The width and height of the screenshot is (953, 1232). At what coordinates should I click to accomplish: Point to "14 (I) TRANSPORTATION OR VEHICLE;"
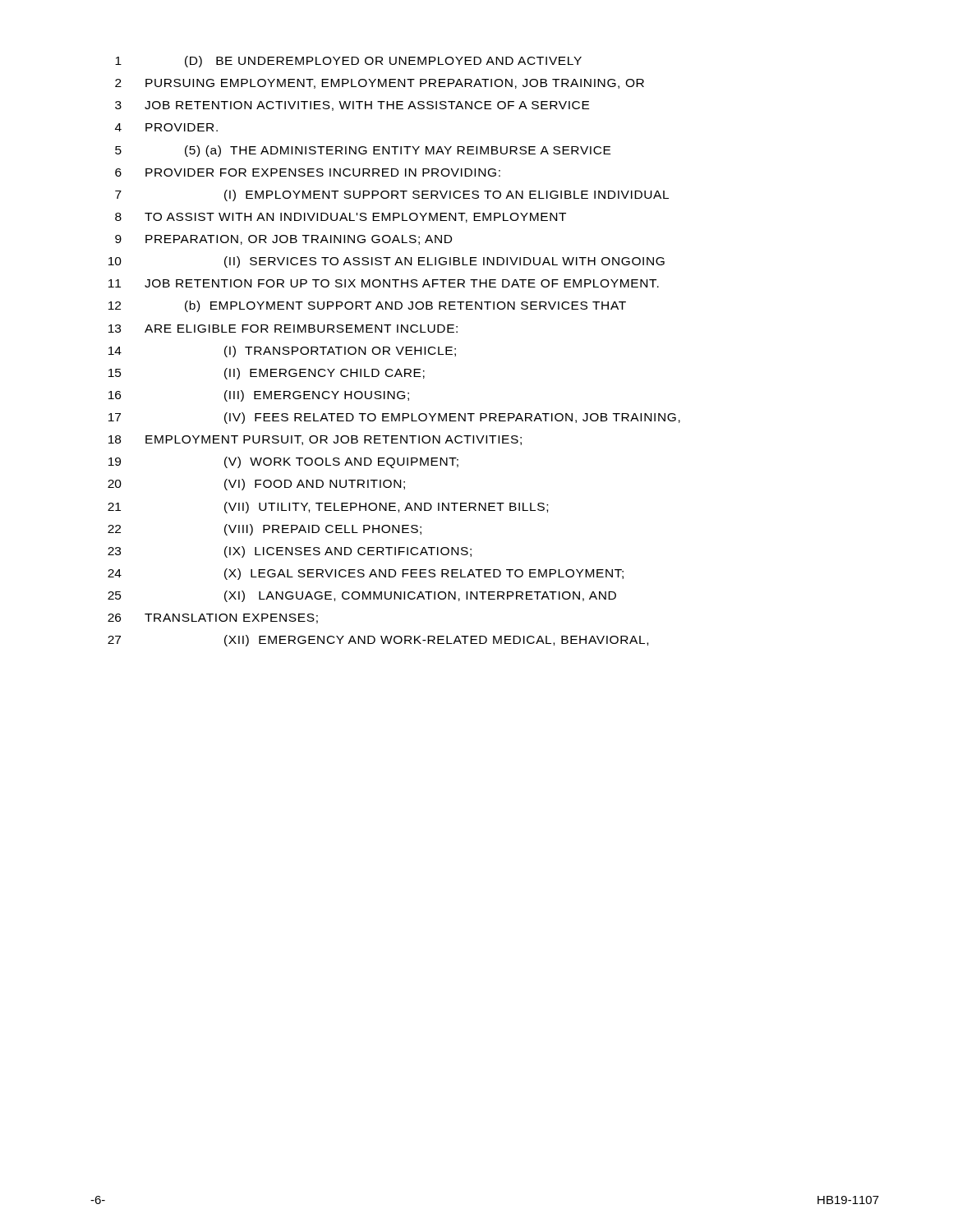click(x=282, y=352)
